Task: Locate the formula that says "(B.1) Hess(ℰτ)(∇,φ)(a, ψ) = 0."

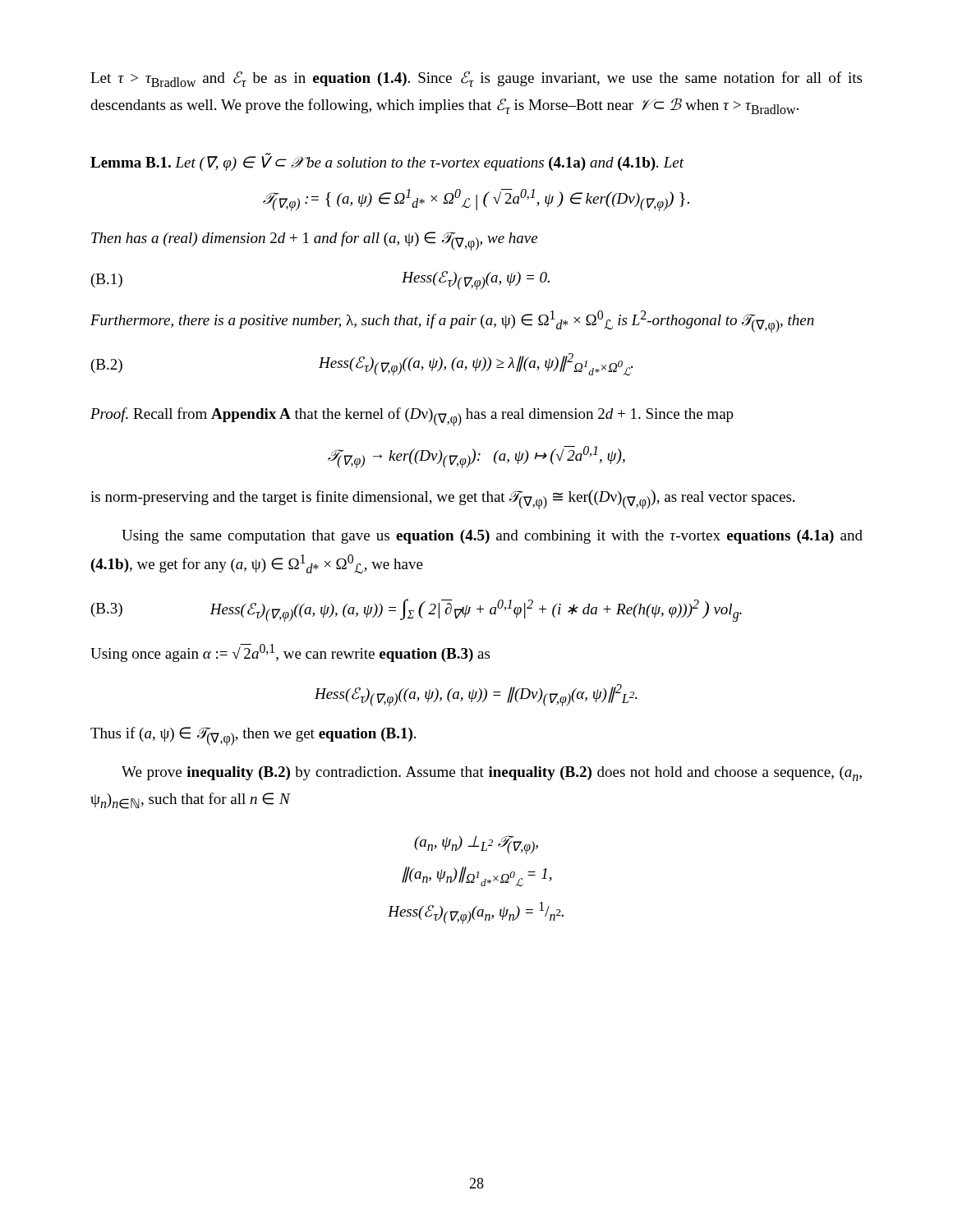Action: (x=476, y=279)
